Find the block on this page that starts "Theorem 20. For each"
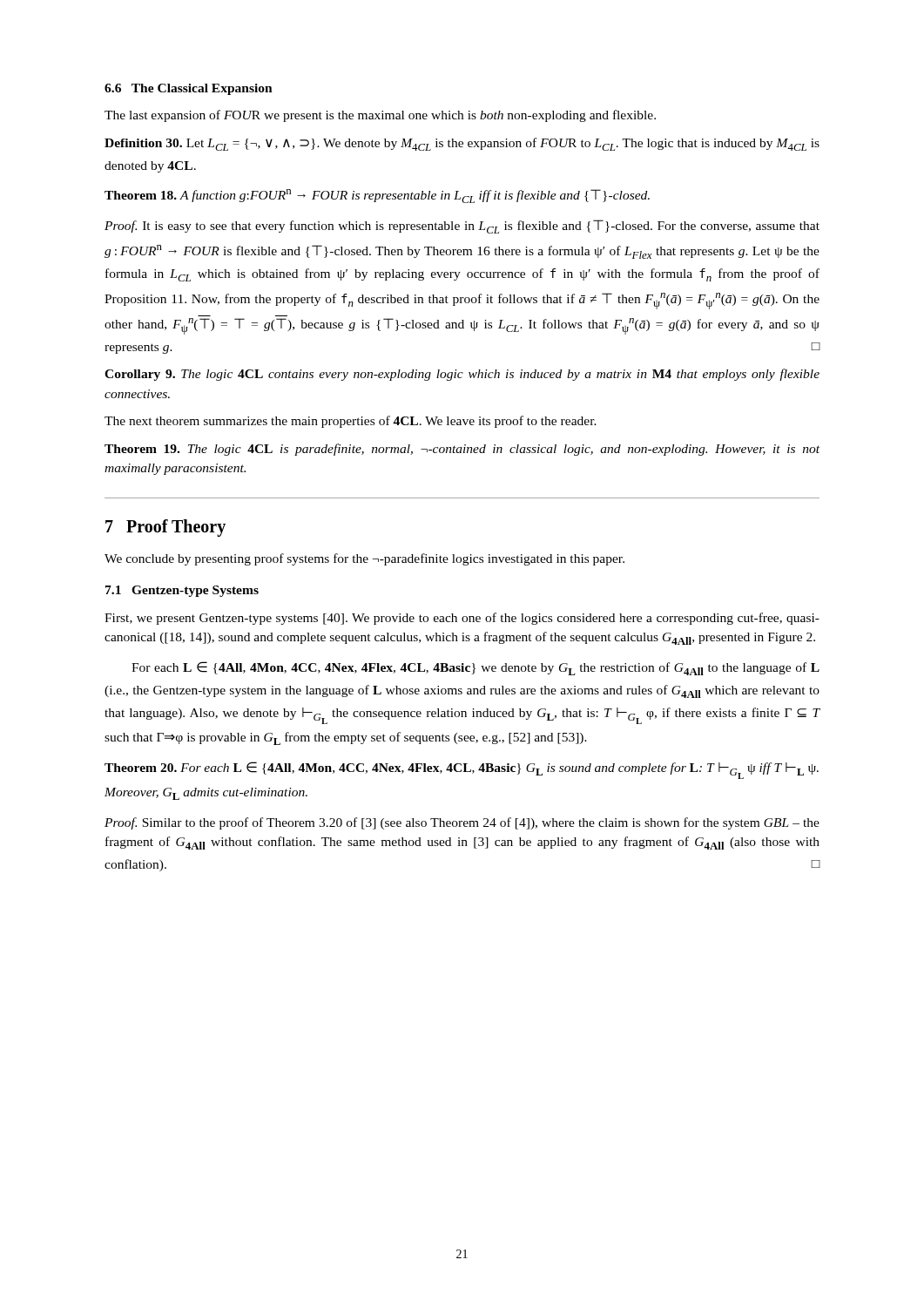924x1307 pixels. coord(462,781)
